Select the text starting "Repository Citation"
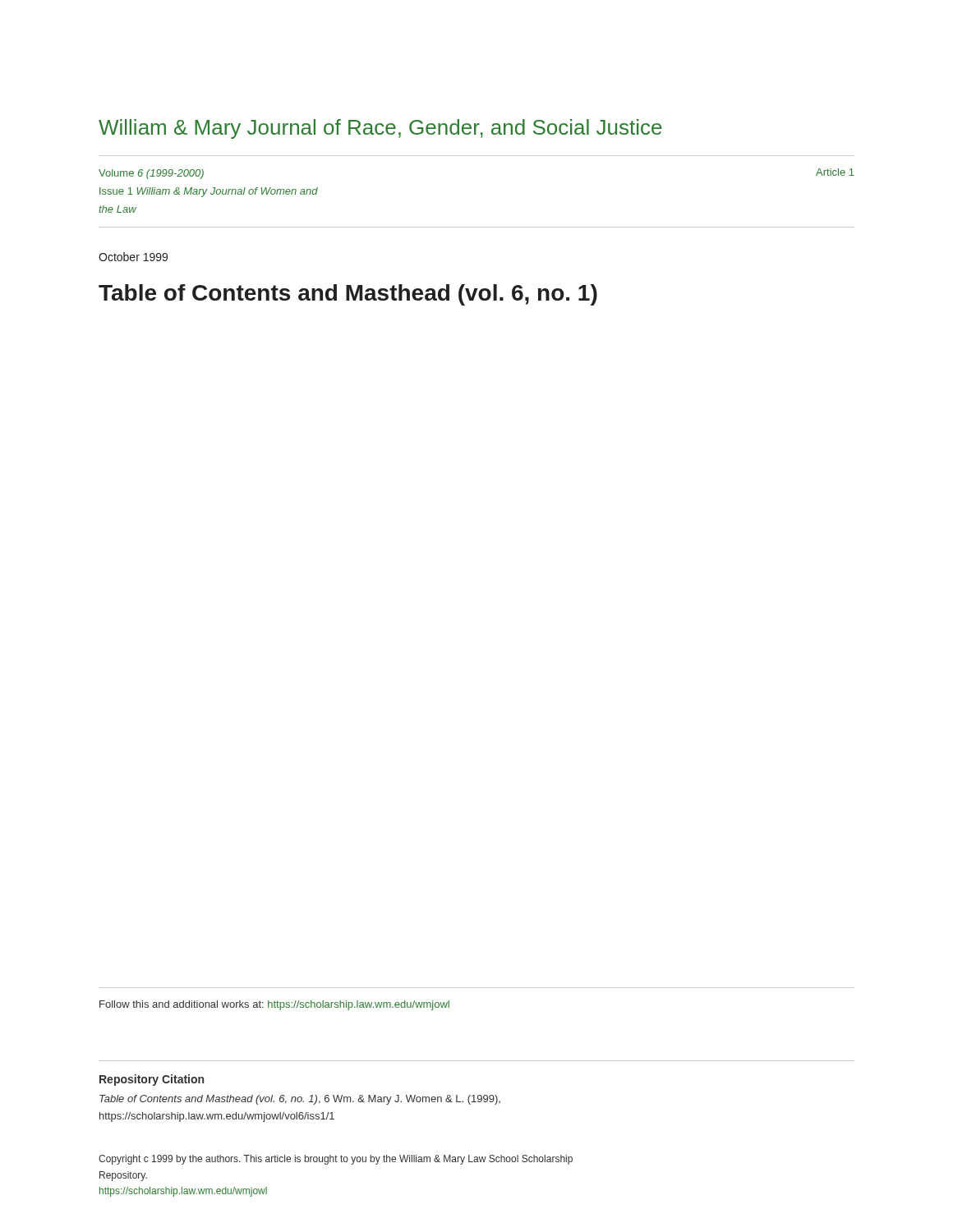 pos(152,1080)
